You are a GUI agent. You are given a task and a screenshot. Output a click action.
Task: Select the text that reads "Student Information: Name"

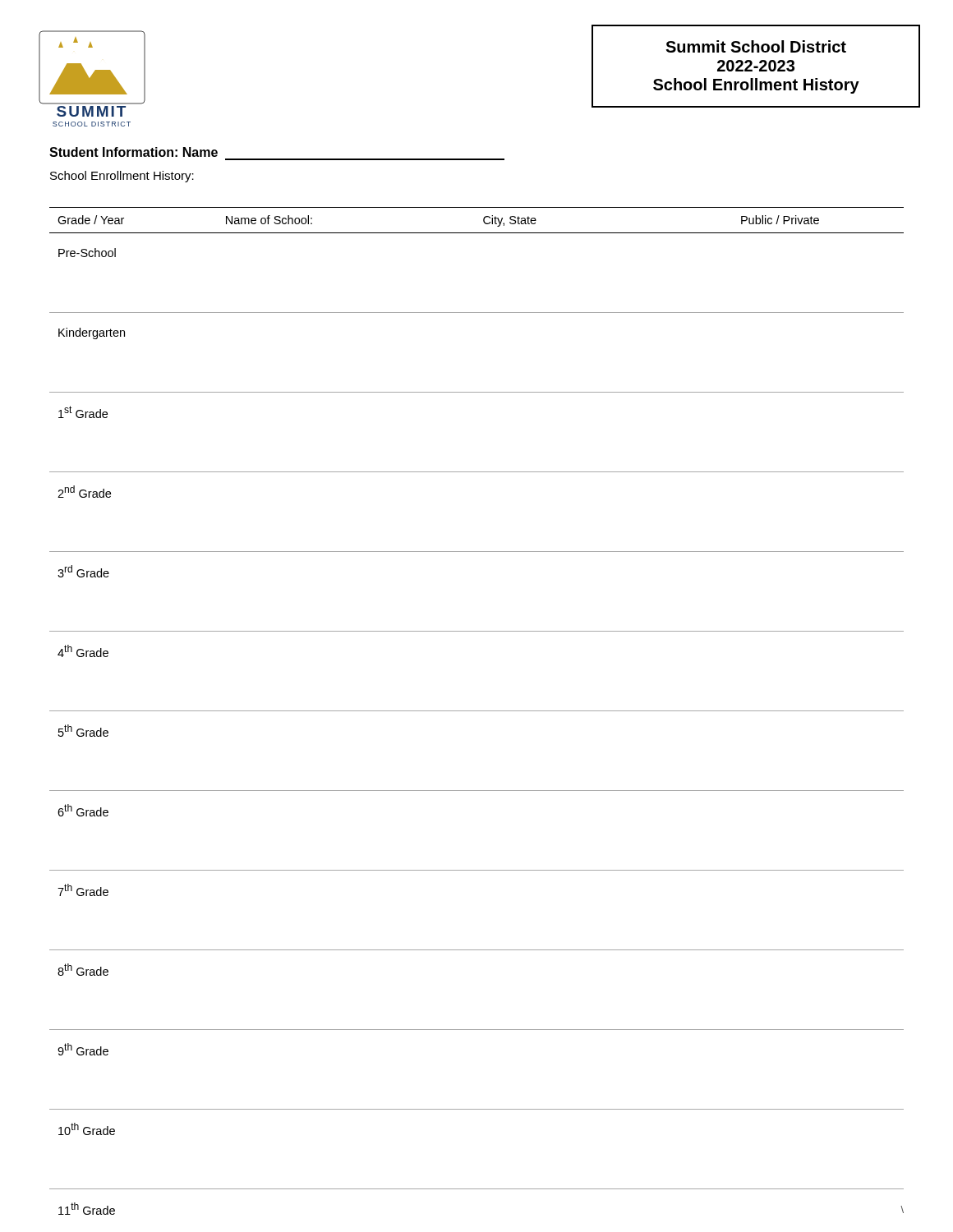[x=277, y=152]
